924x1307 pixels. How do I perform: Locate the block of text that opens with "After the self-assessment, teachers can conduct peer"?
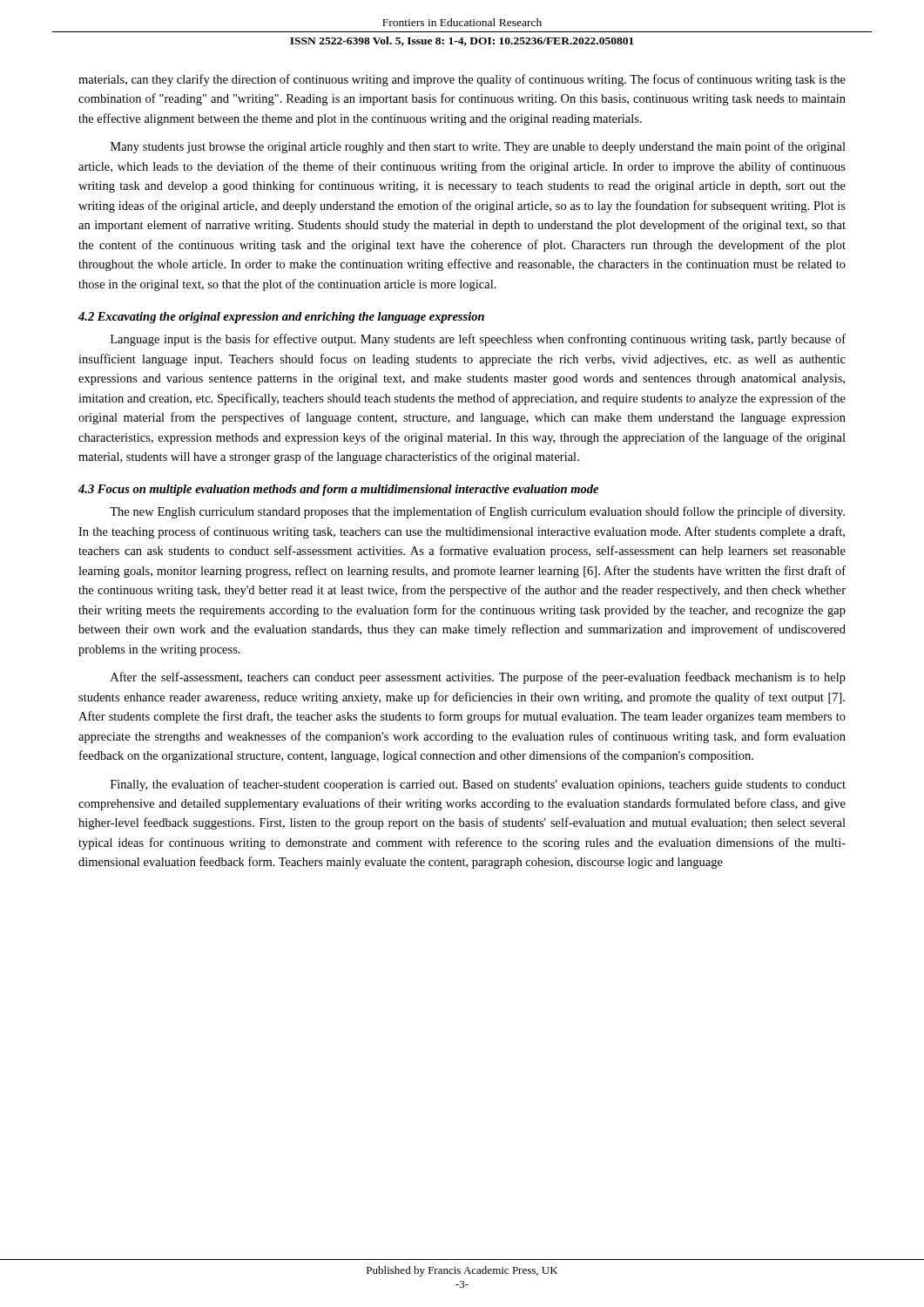coord(462,716)
